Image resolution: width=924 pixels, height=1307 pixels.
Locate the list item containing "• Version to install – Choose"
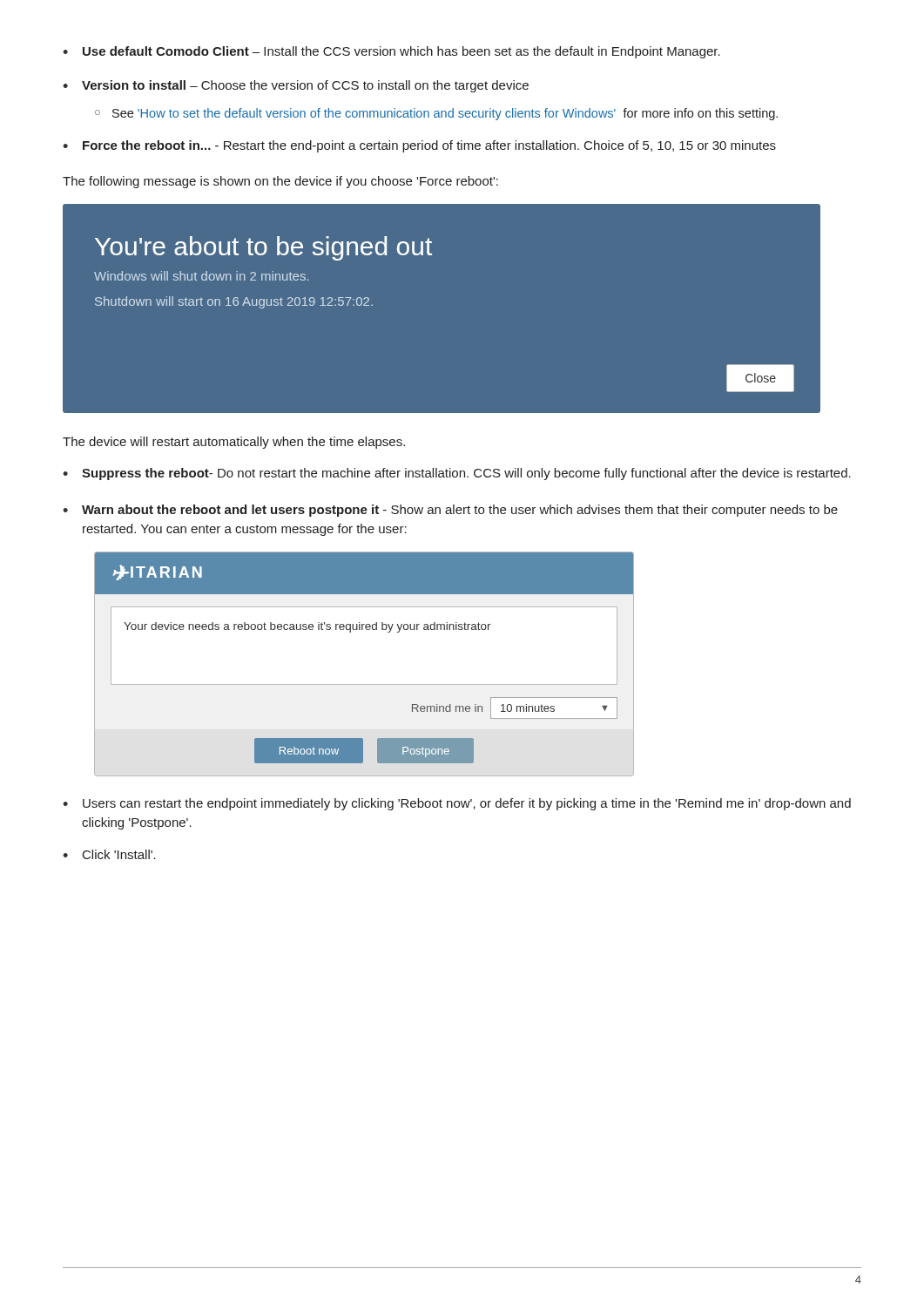tap(462, 87)
